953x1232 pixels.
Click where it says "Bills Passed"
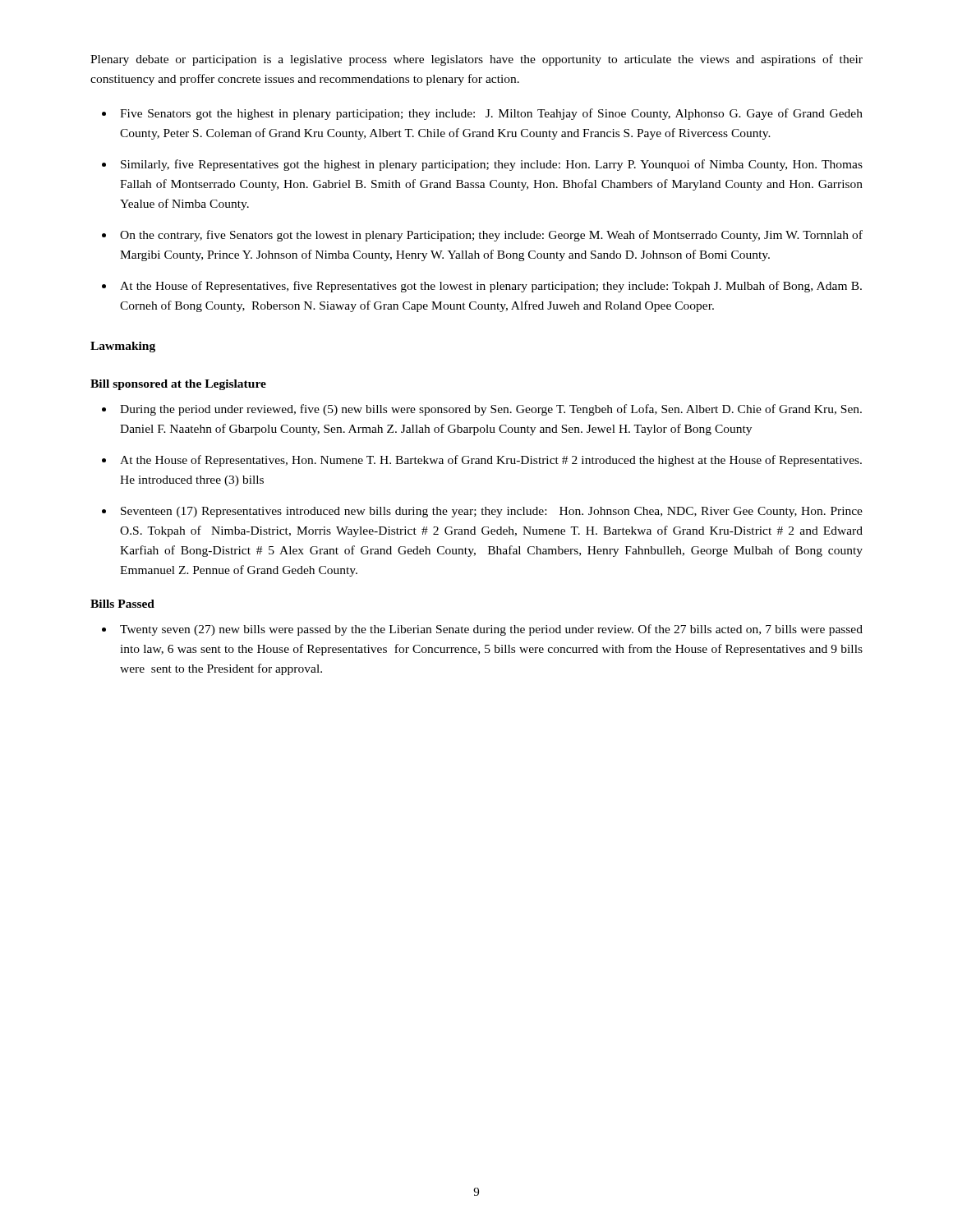click(122, 603)
